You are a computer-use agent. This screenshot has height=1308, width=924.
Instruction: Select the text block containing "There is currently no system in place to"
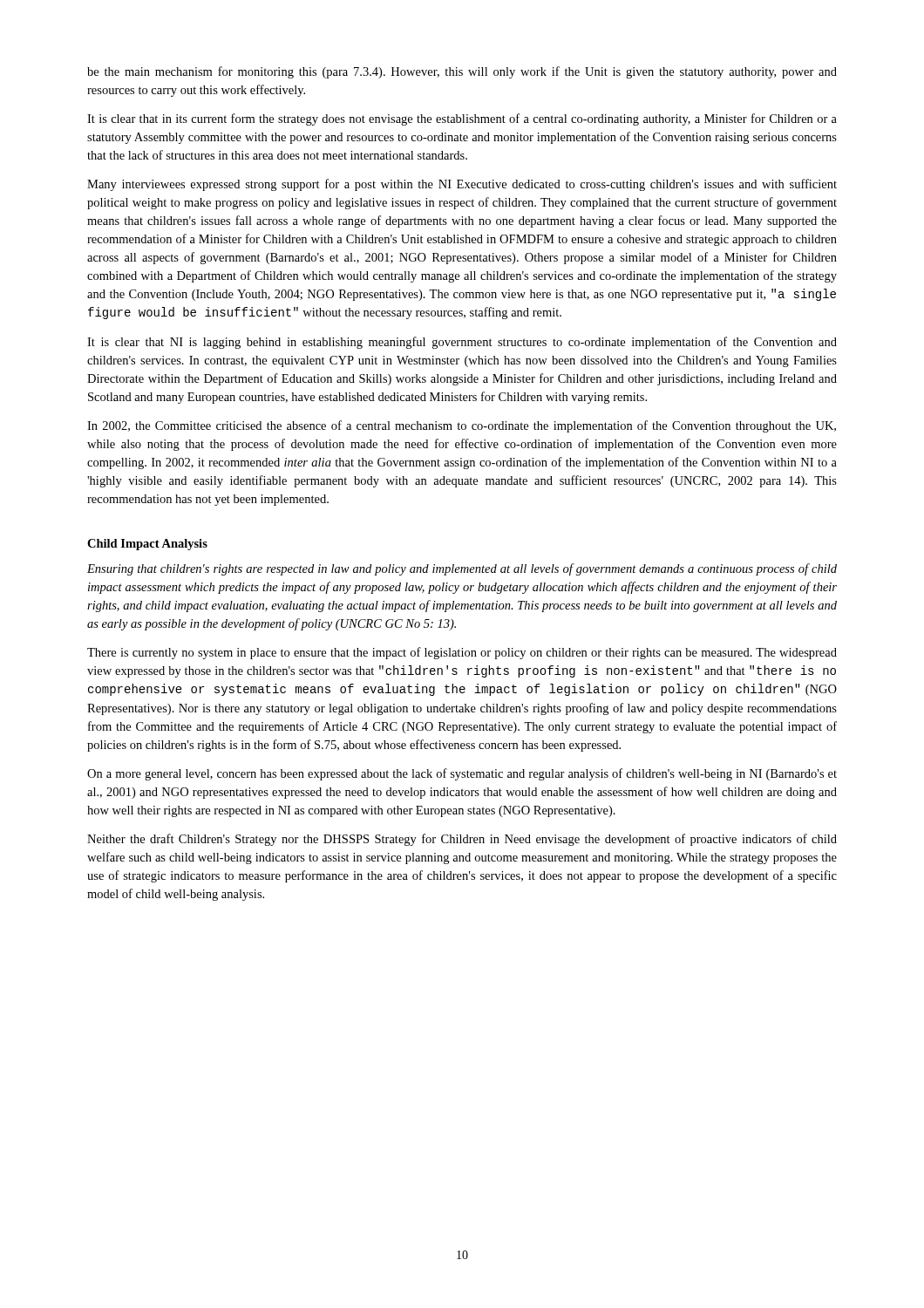click(x=462, y=699)
